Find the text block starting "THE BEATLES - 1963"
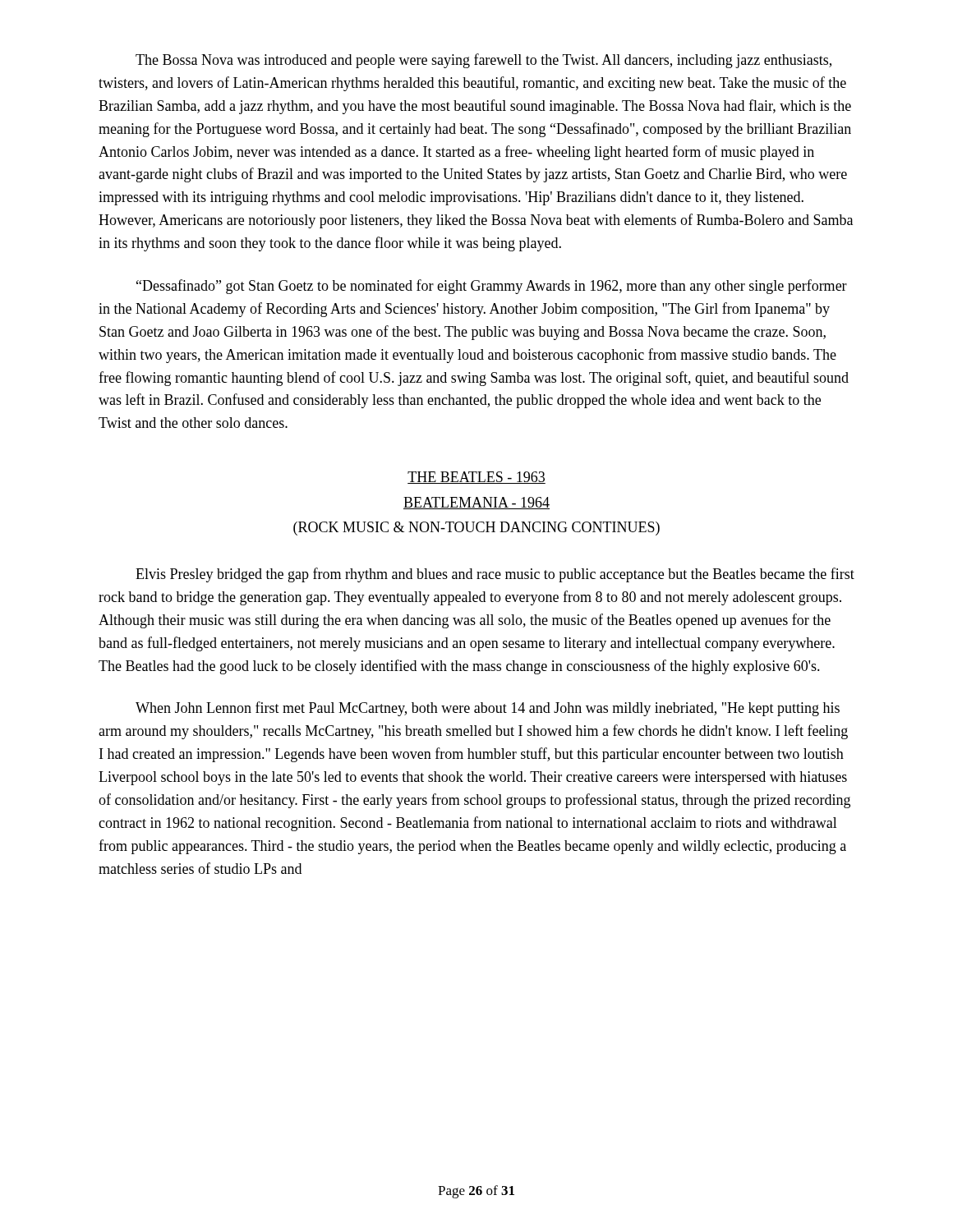 476,503
